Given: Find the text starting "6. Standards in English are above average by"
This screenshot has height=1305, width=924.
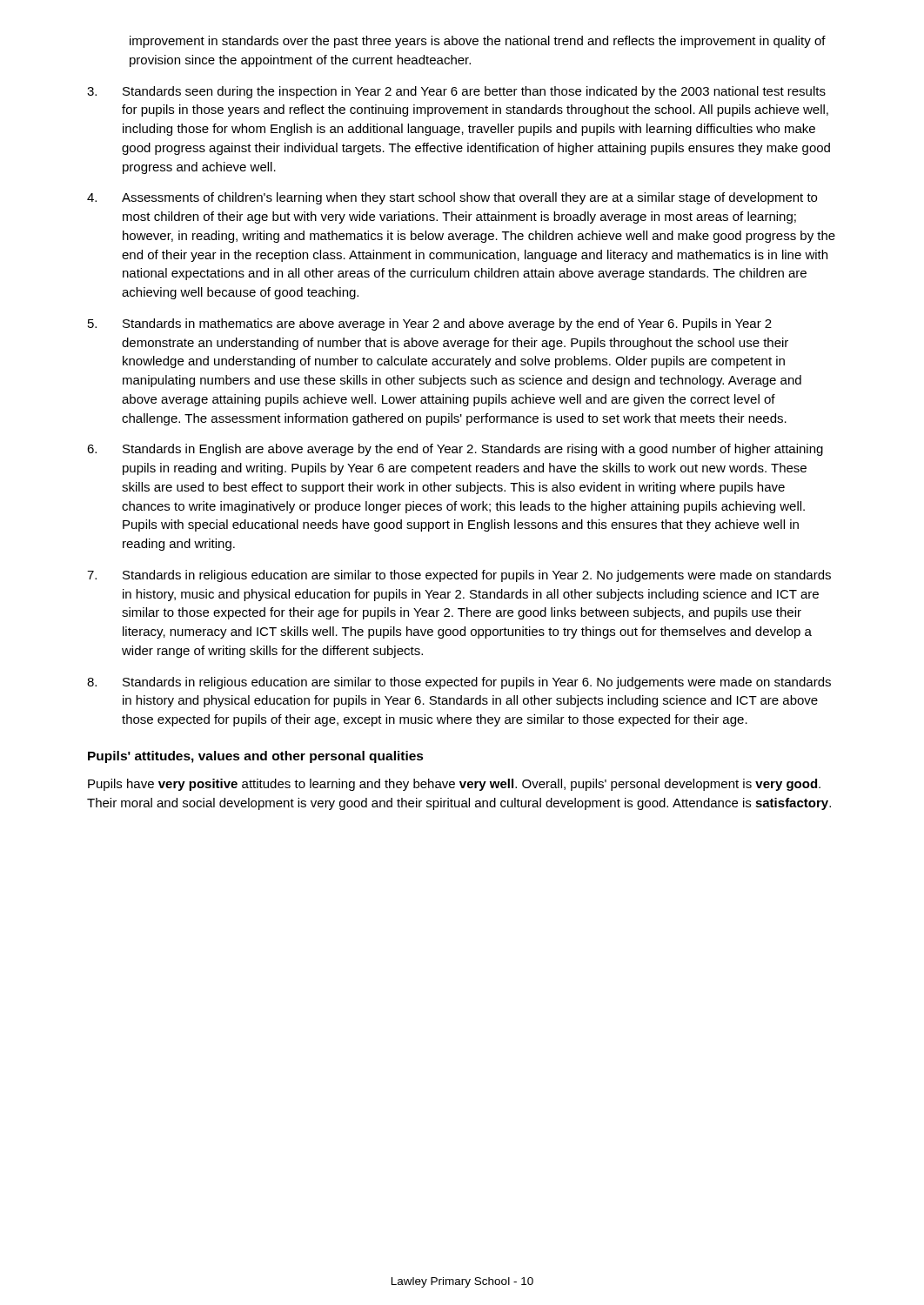Looking at the screenshot, I should (462, 496).
